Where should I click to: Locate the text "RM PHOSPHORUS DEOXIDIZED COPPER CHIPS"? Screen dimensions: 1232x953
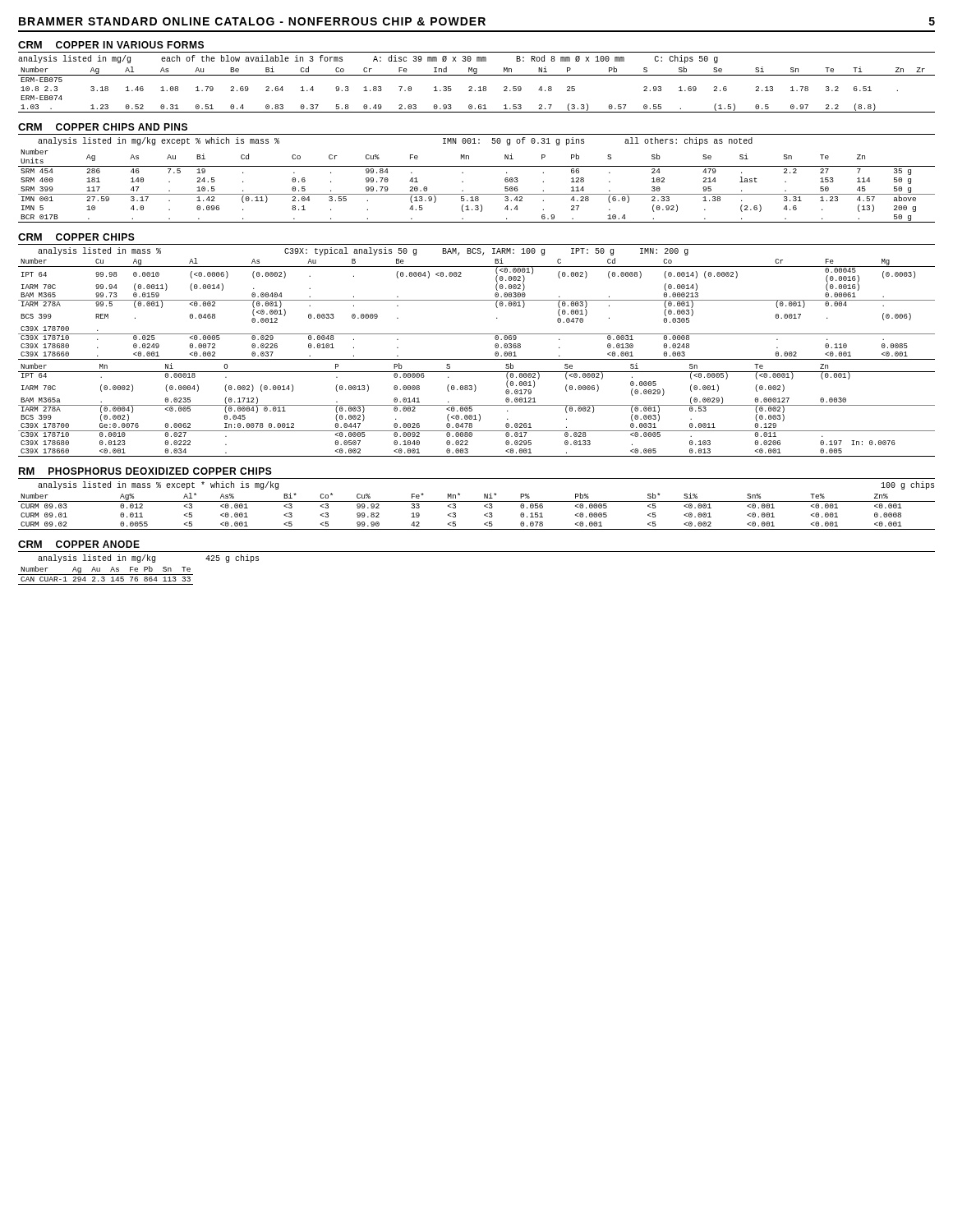145,471
